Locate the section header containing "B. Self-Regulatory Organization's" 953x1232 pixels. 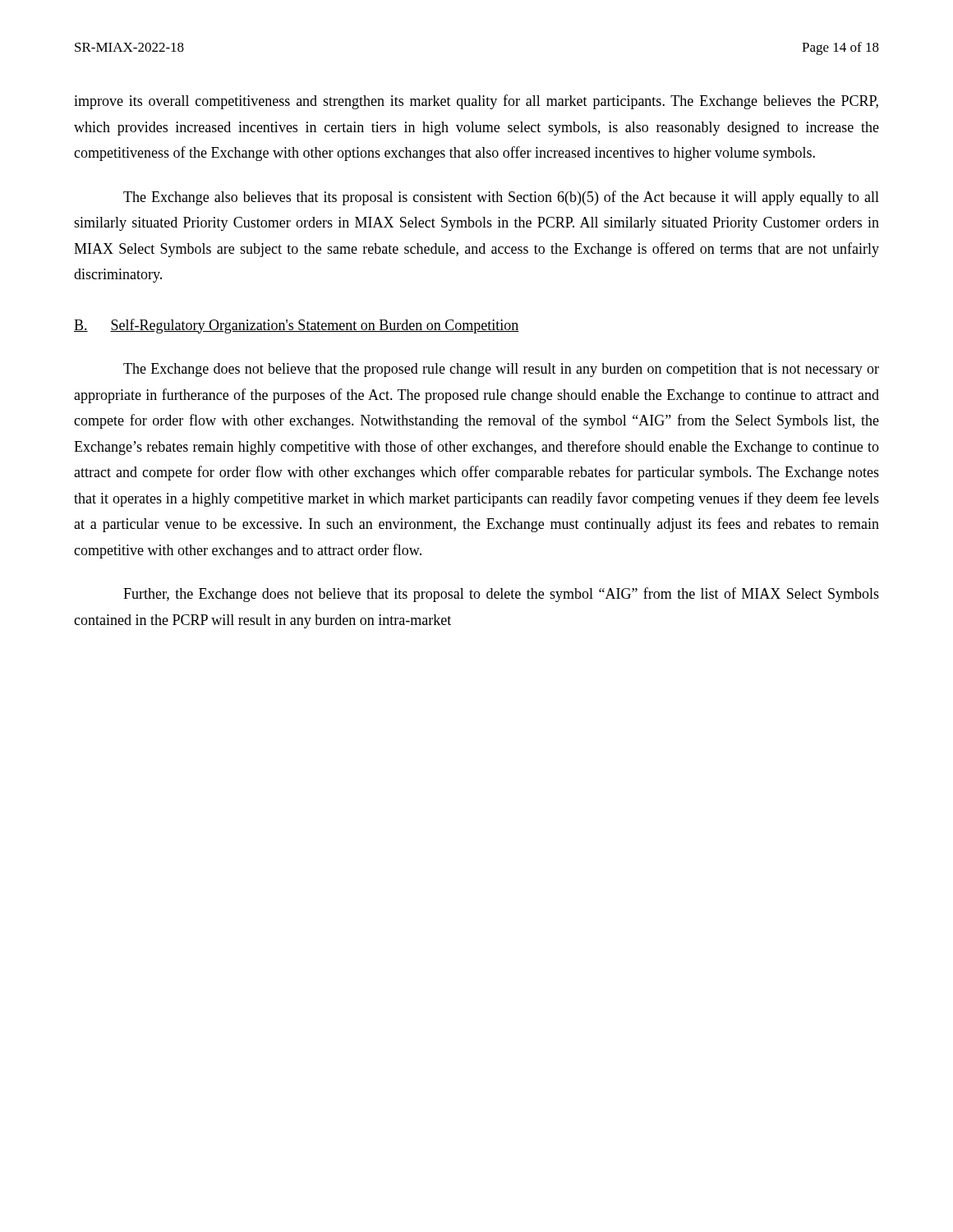296,325
